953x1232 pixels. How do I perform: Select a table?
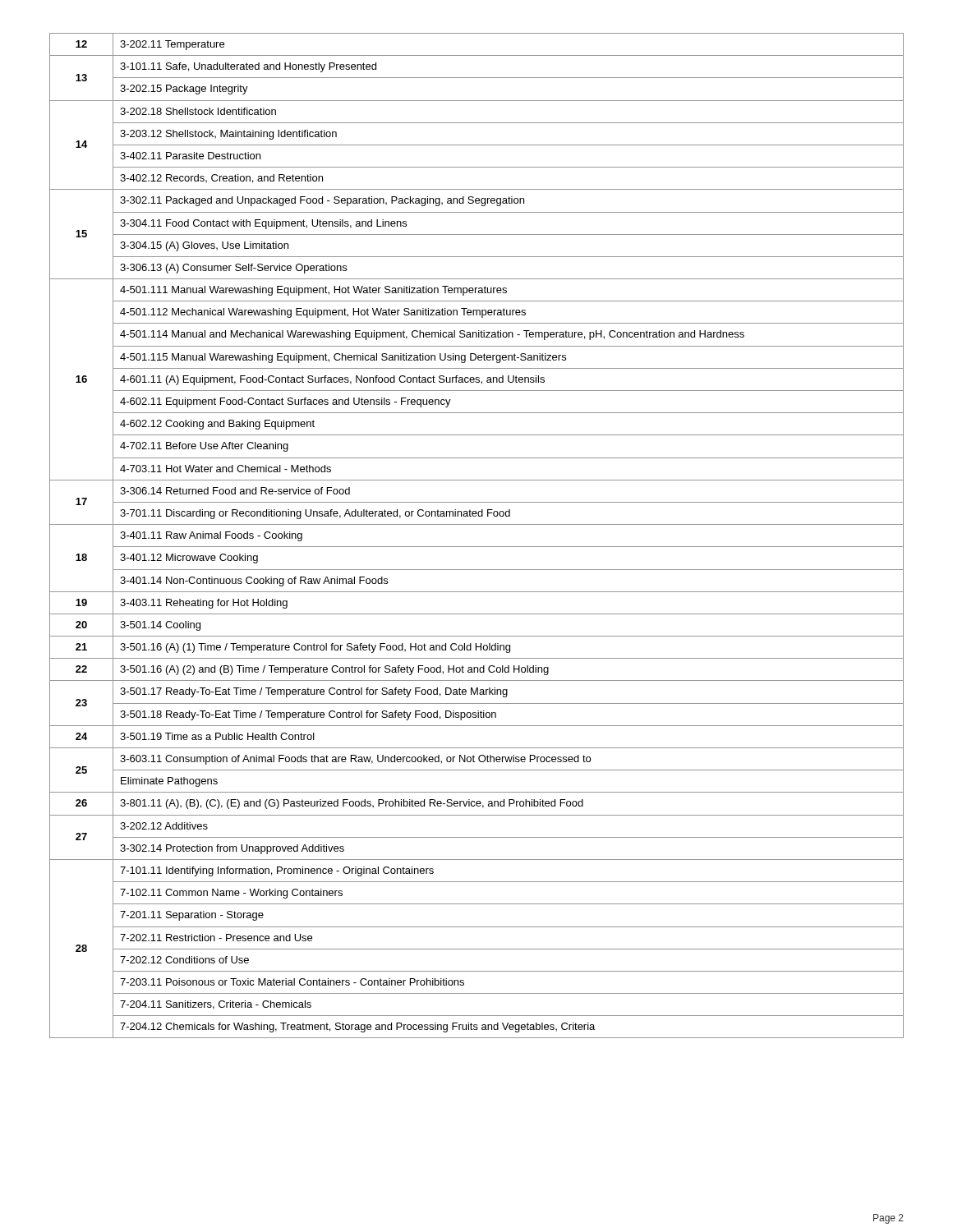[x=476, y=536]
